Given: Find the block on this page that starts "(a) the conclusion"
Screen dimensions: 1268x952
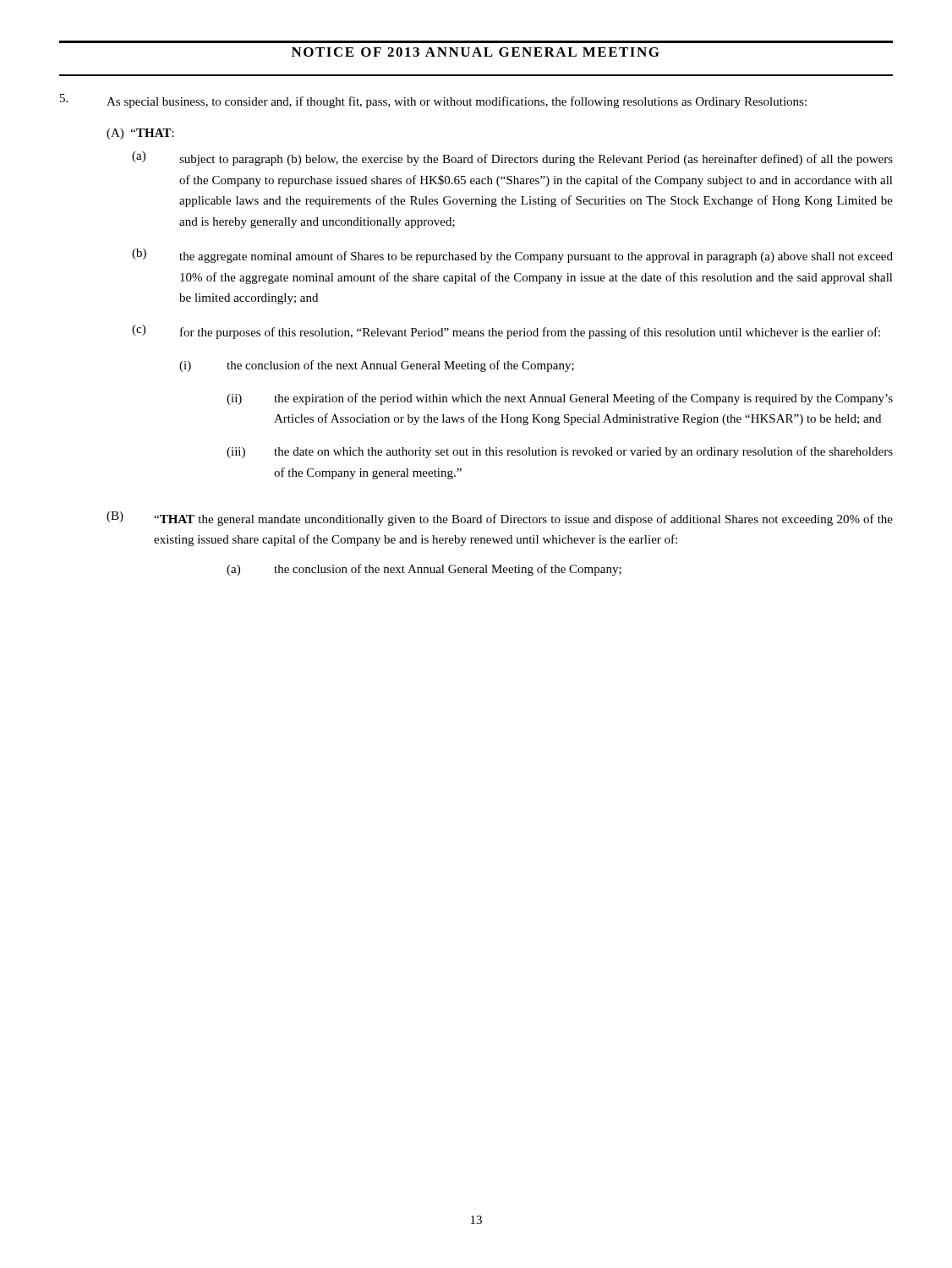Looking at the screenshot, I should [x=560, y=569].
